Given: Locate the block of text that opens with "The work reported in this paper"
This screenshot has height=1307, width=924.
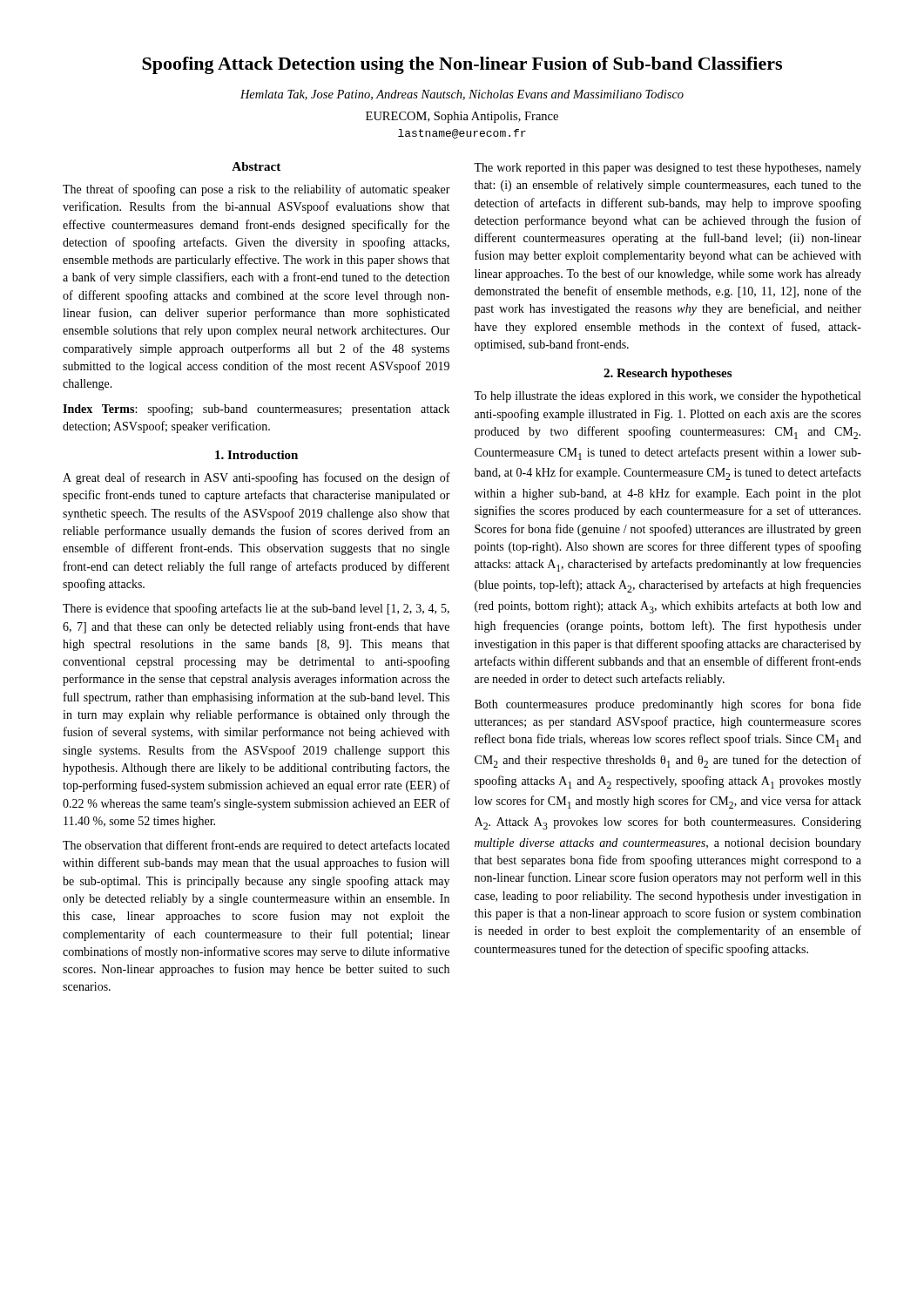Looking at the screenshot, I should click(x=668, y=257).
